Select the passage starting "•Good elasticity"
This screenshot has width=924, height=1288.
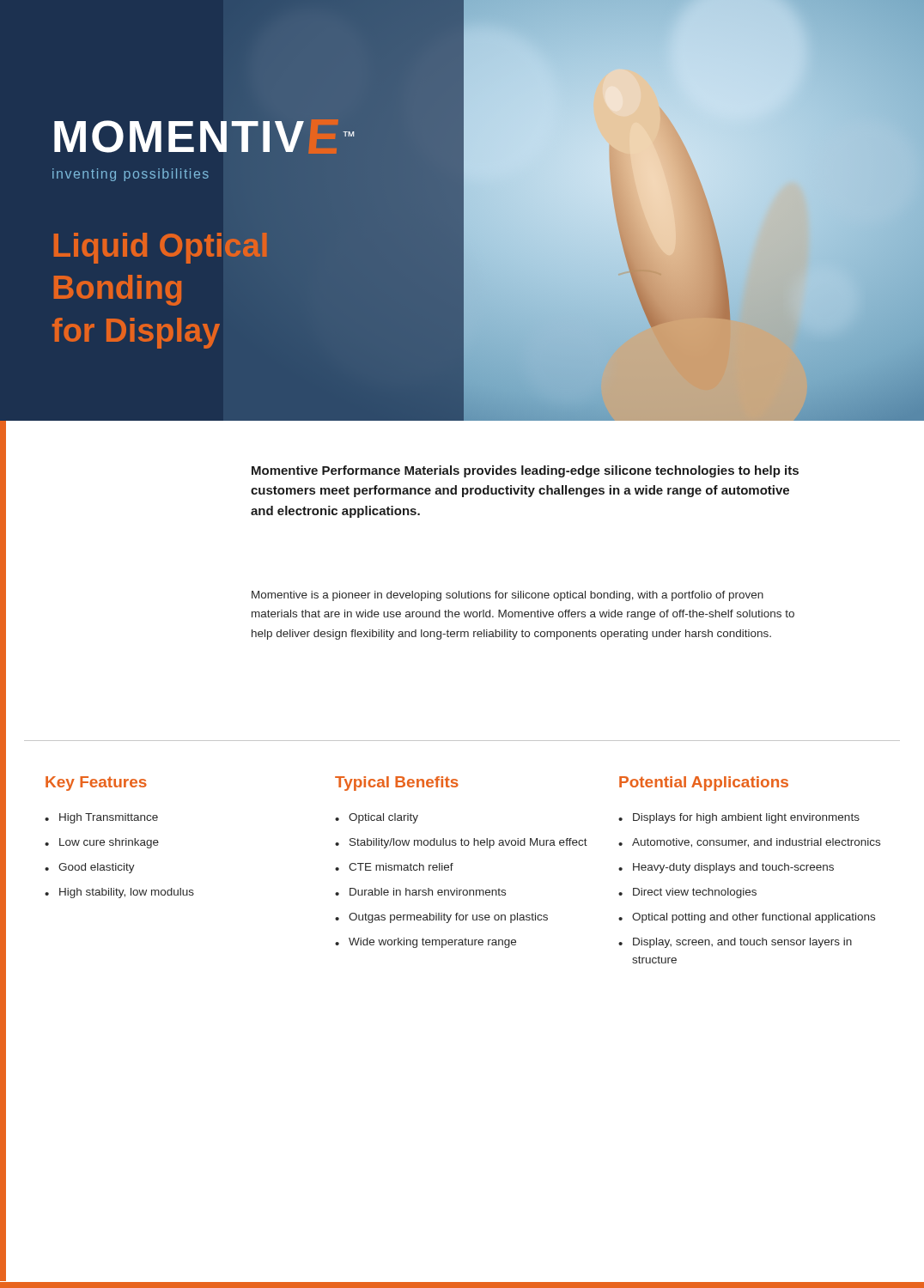pyautogui.click(x=90, y=868)
